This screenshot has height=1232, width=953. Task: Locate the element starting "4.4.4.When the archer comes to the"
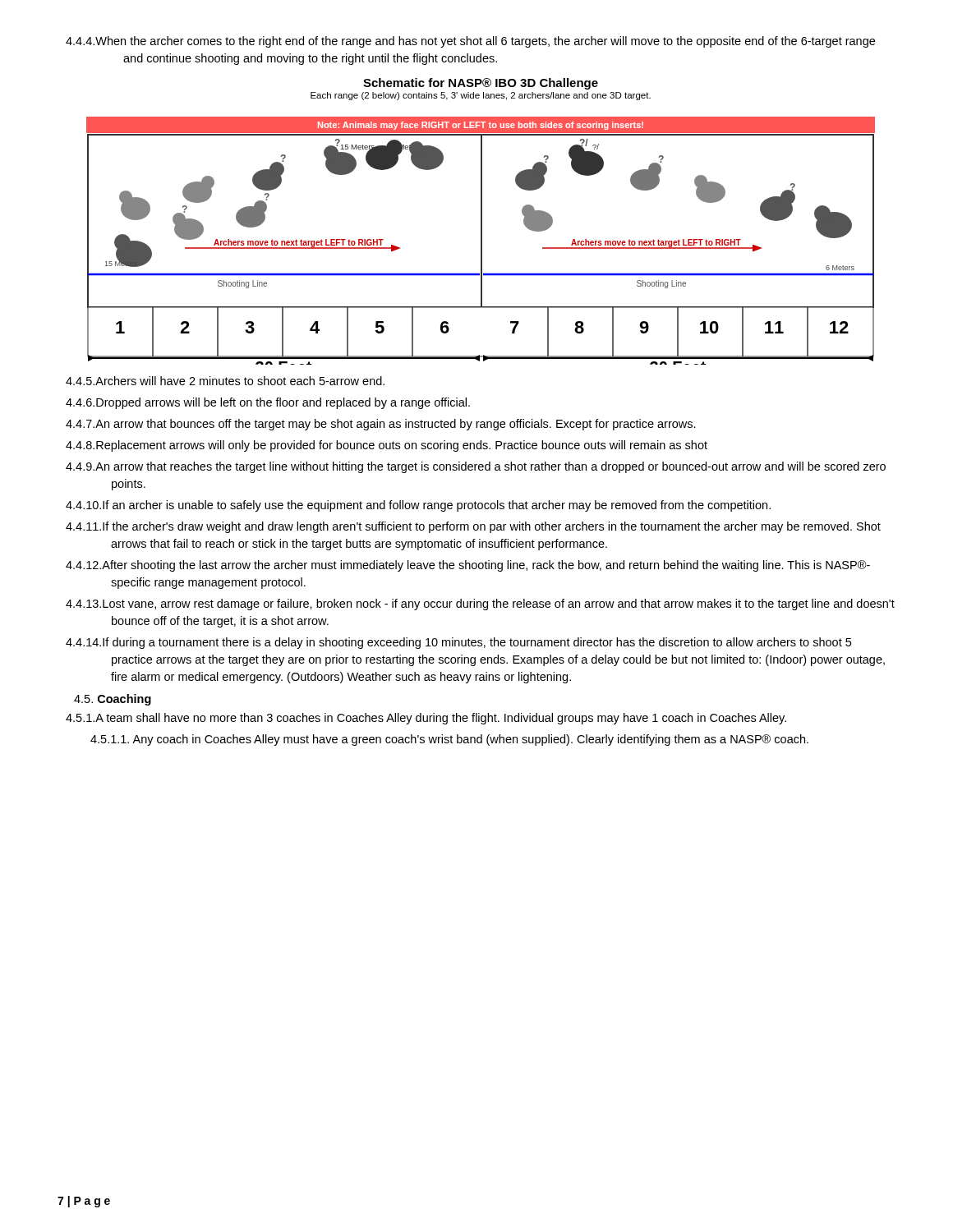tap(481, 50)
